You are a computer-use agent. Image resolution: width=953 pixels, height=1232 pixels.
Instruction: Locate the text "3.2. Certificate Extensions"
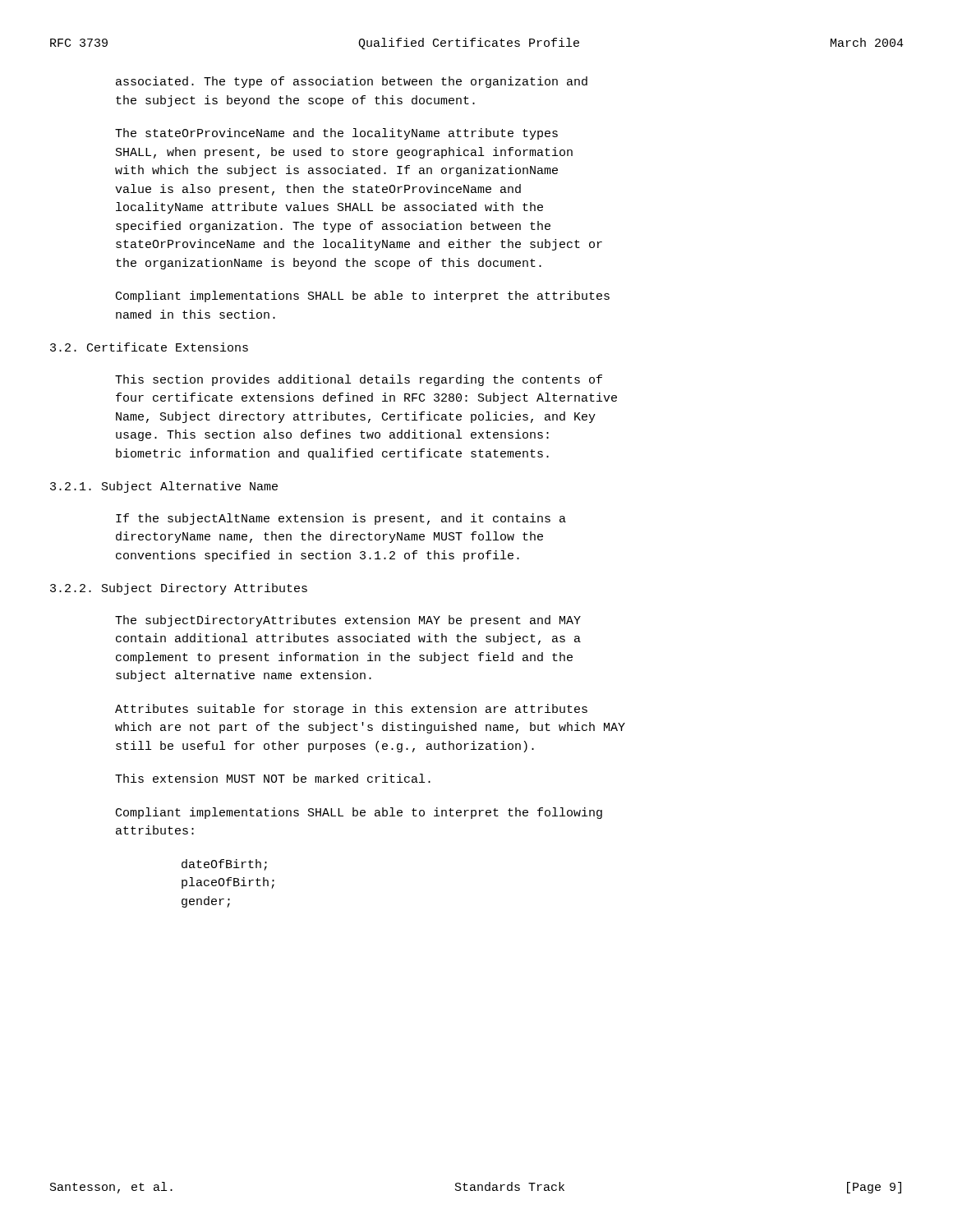pyautogui.click(x=149, y=349)
